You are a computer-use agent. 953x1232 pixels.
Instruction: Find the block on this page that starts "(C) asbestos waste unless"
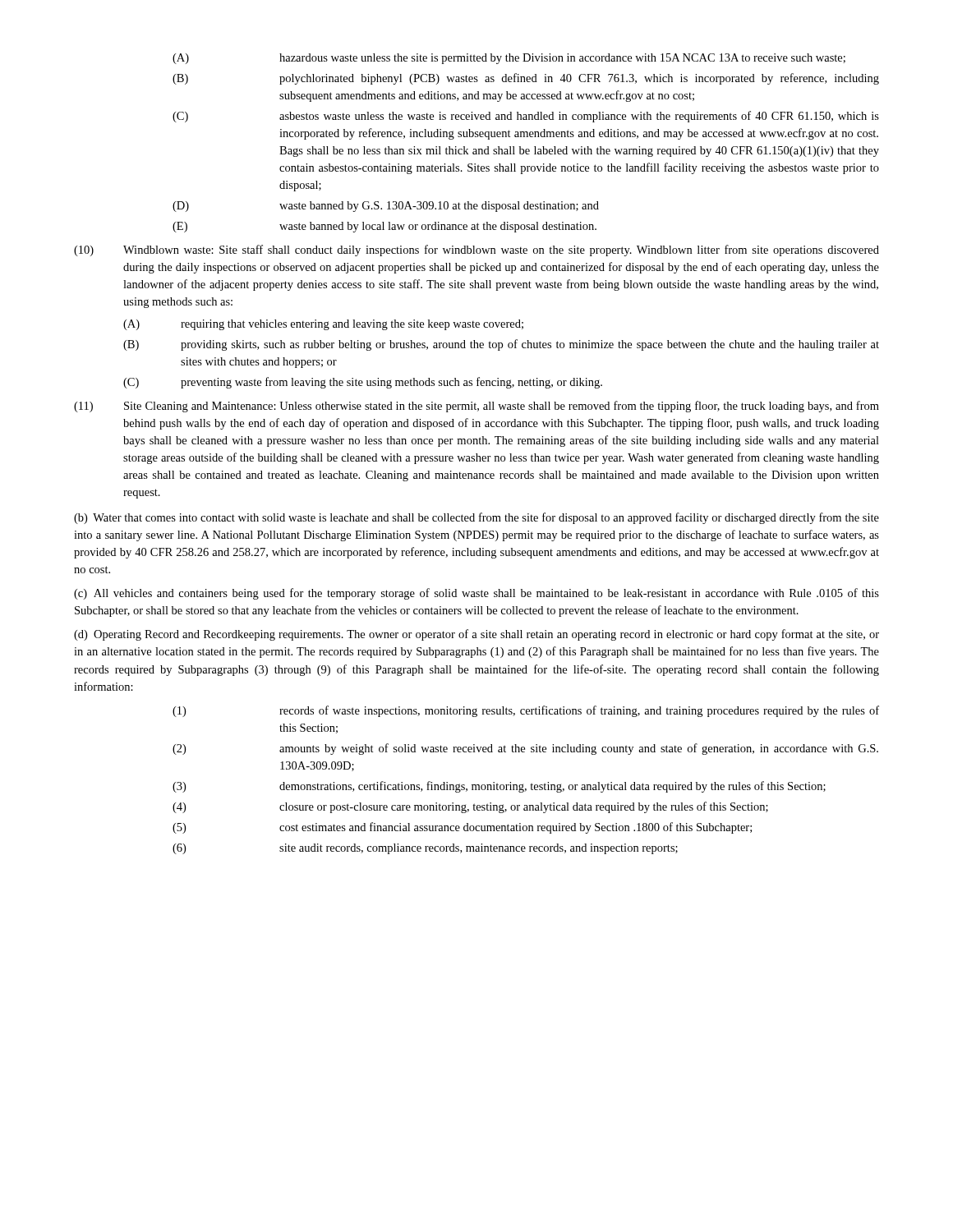click(x=476, y=151)
